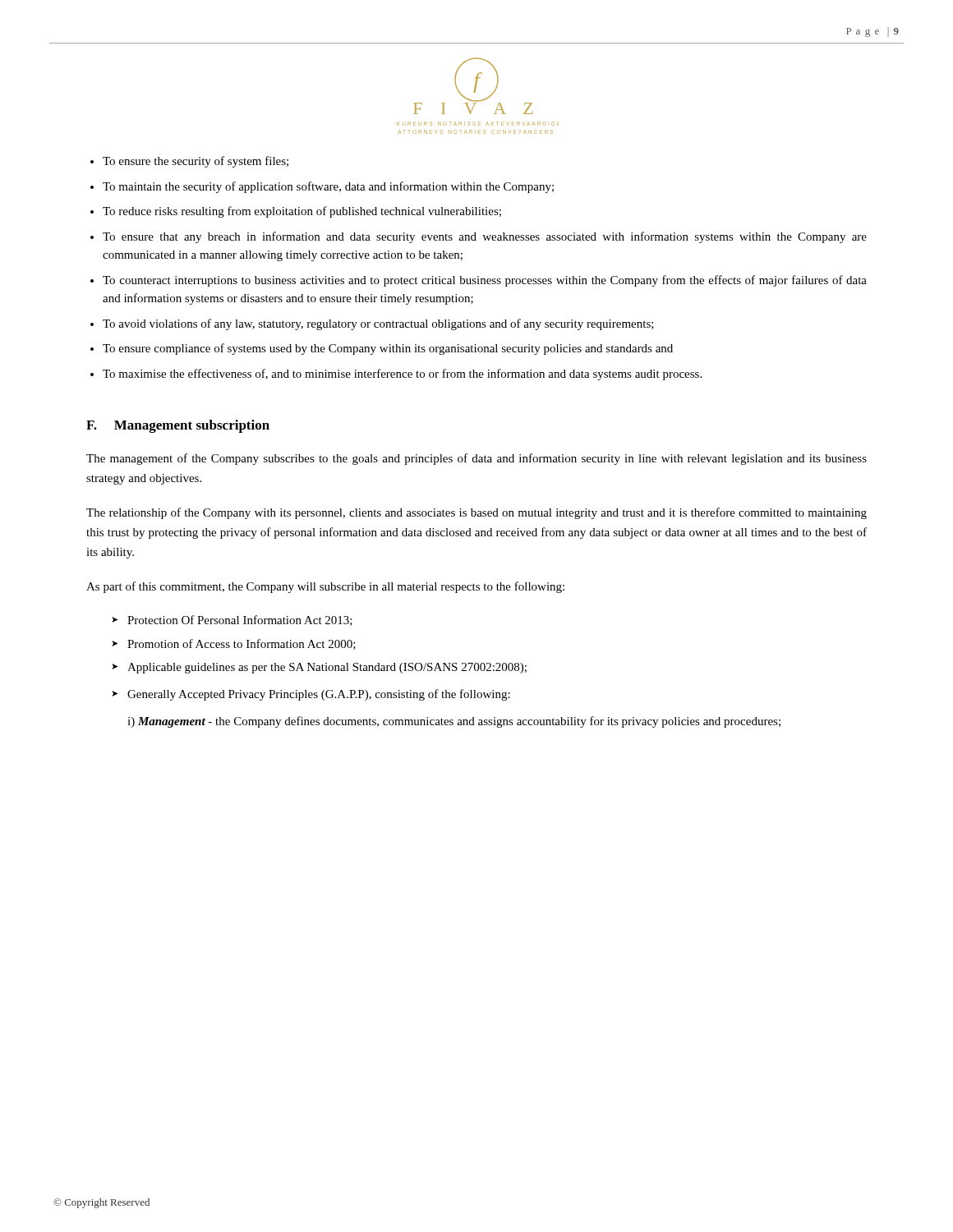Click on the passage starting "To ensure that any breach"
Viewport: 953px width, 1232px height.
pos(485,245)
